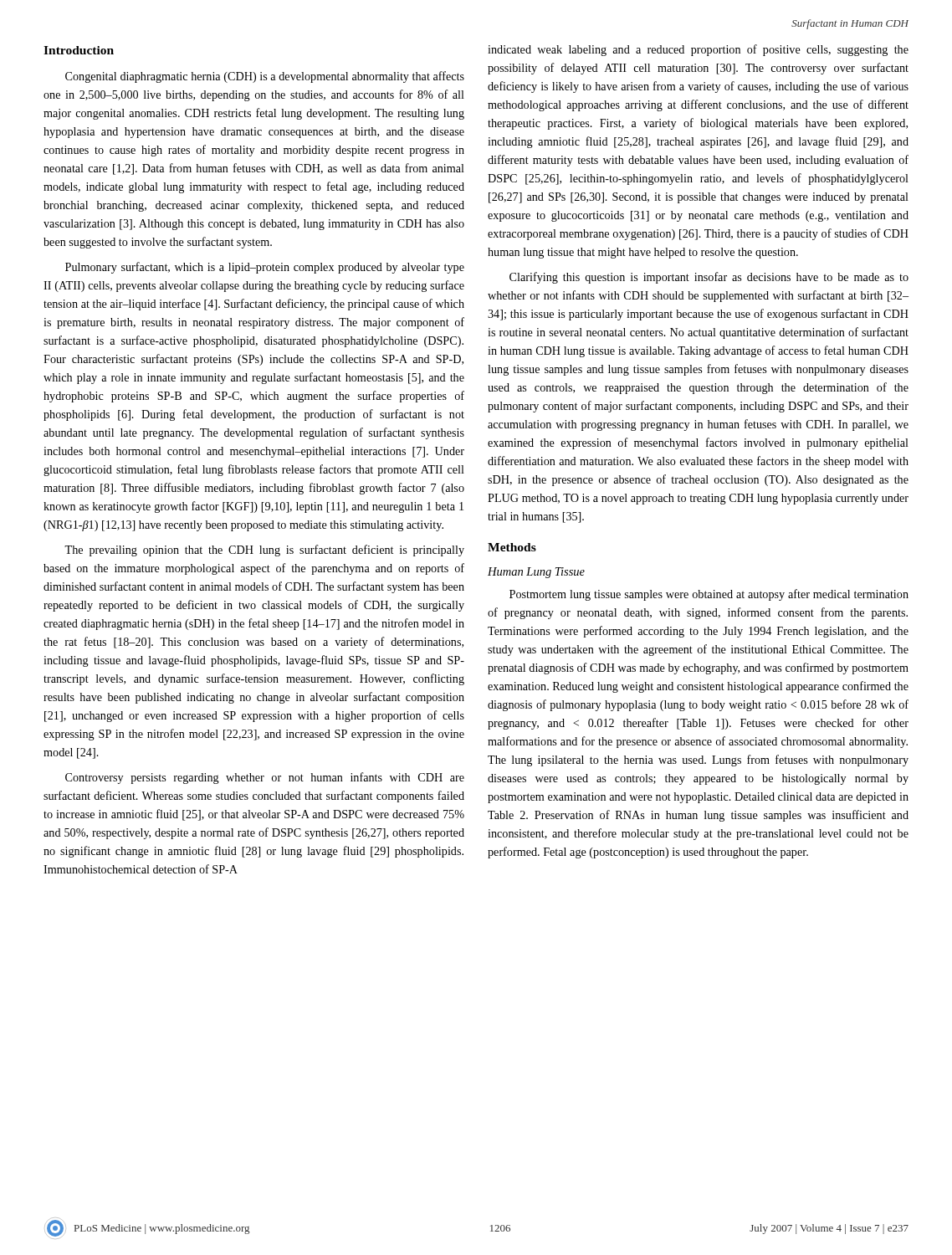Locate the block of text that opens with "Congenital diaphragmatic hernia (CDH) is a developmental abnormality"

pos(254,159)
